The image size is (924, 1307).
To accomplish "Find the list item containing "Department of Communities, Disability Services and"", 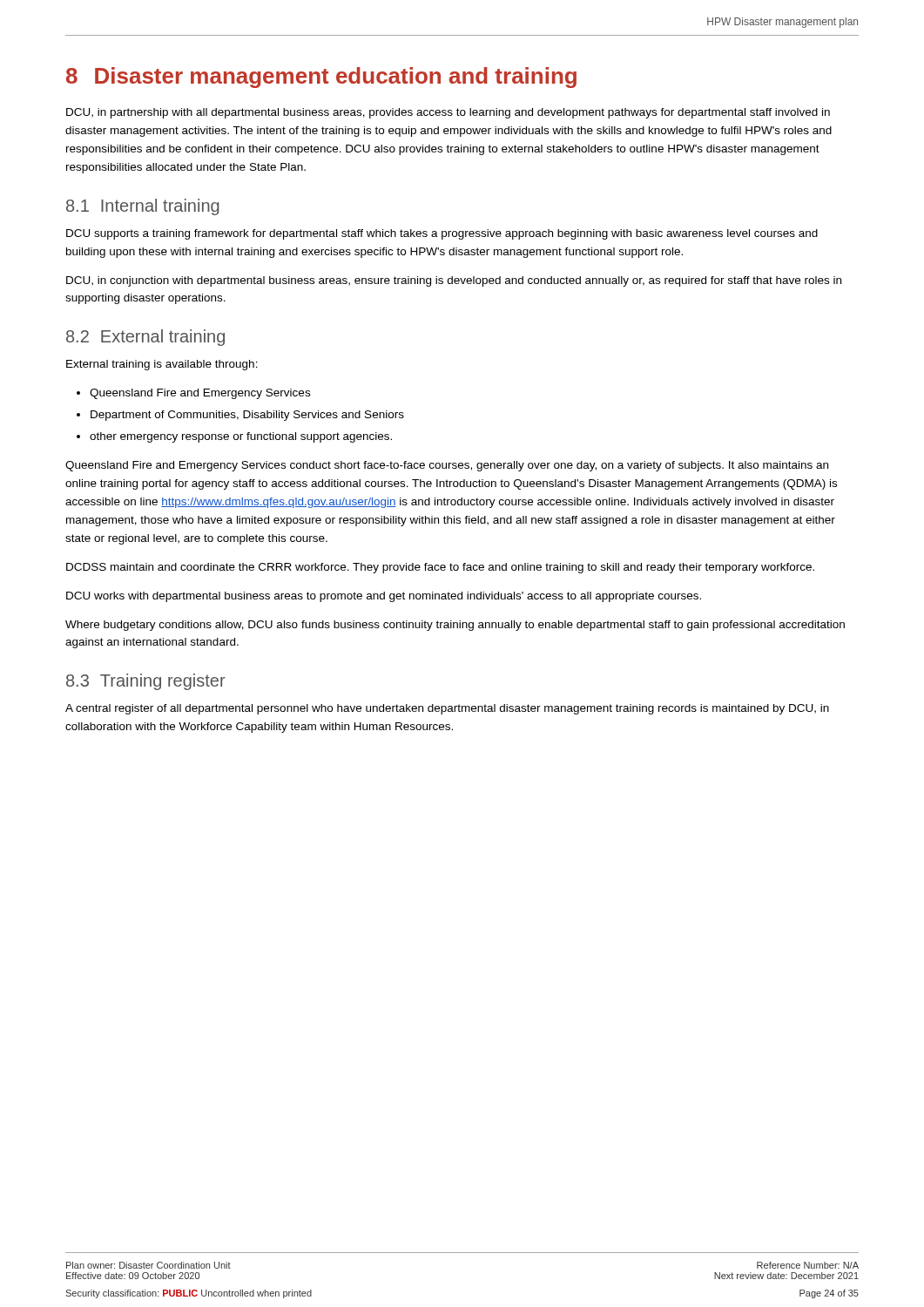I will pos(240,416).
